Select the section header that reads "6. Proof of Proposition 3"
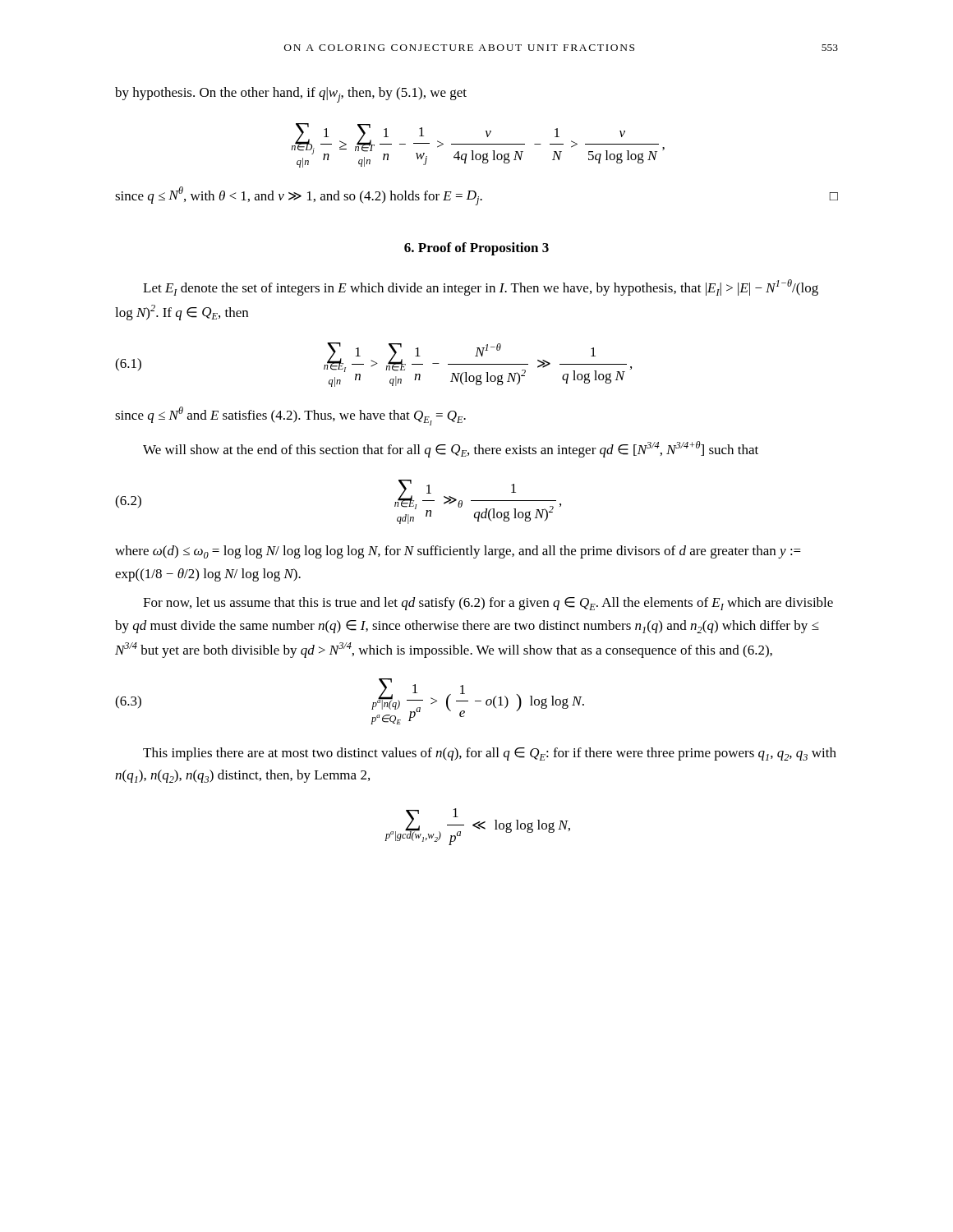Image resolution: width=953 pixels, height=1232 pixels. pos(476,248)
